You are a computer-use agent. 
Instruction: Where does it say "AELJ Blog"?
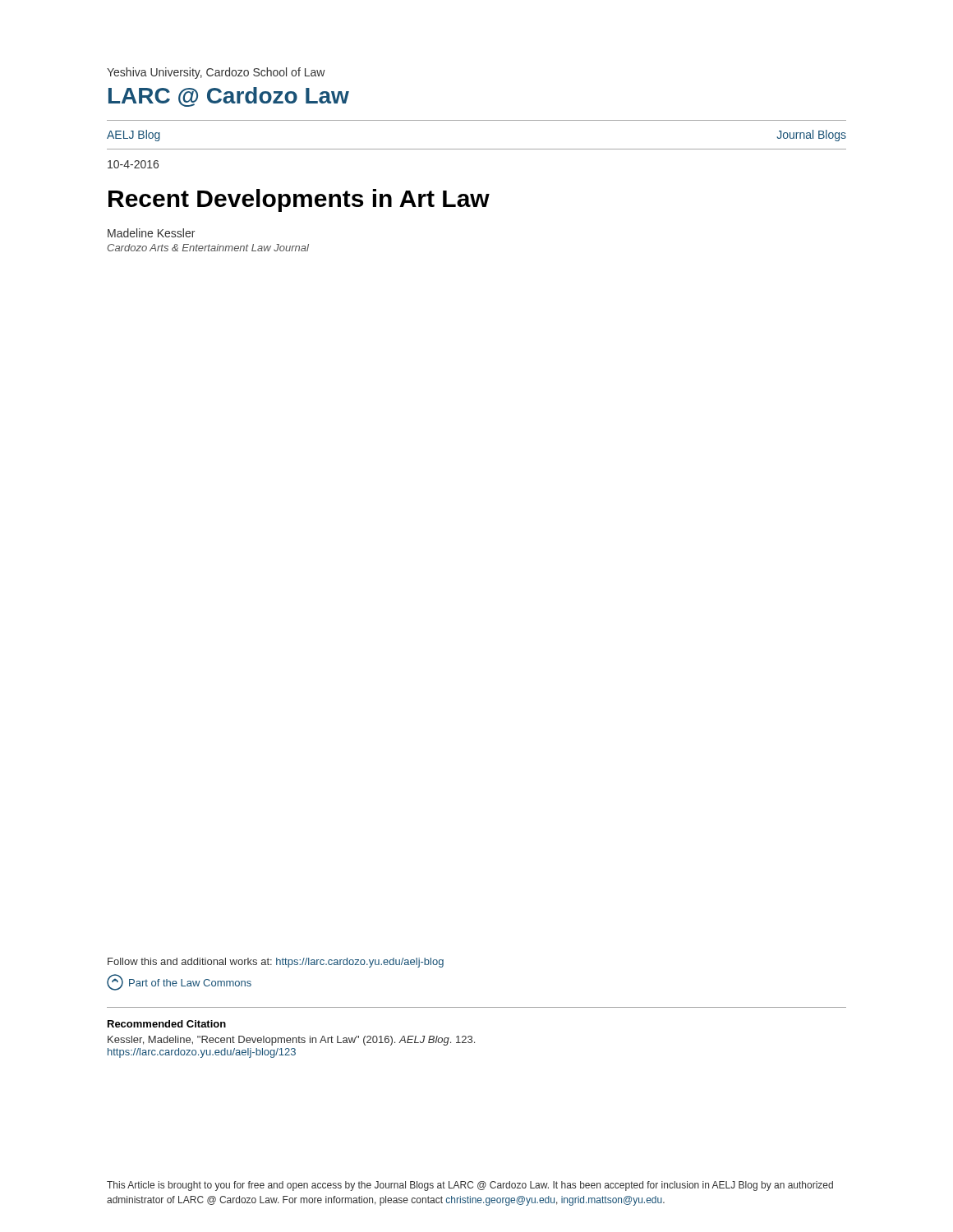[x=134, y=134]
